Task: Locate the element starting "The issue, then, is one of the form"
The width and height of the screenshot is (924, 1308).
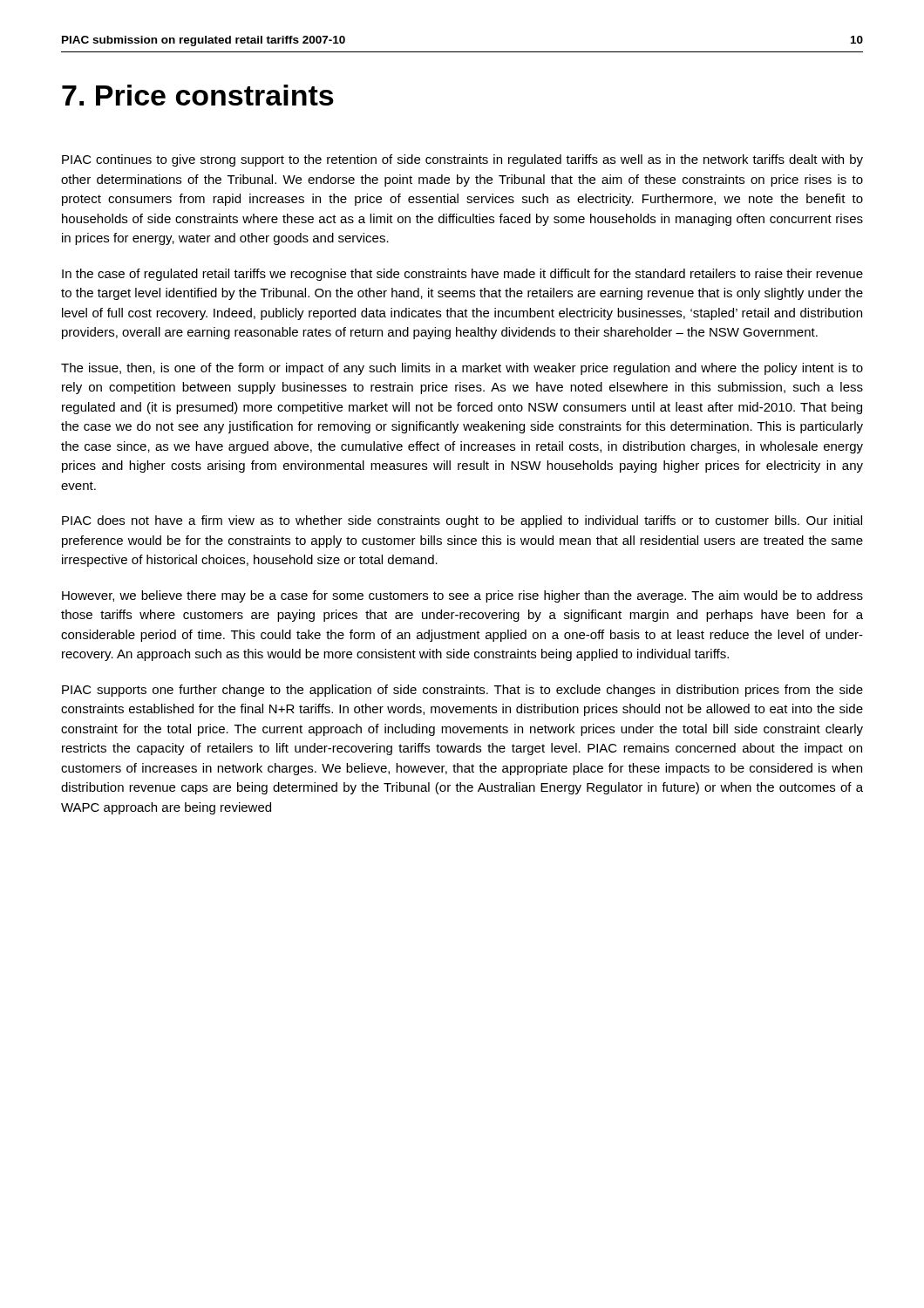Action: point(462,426)
